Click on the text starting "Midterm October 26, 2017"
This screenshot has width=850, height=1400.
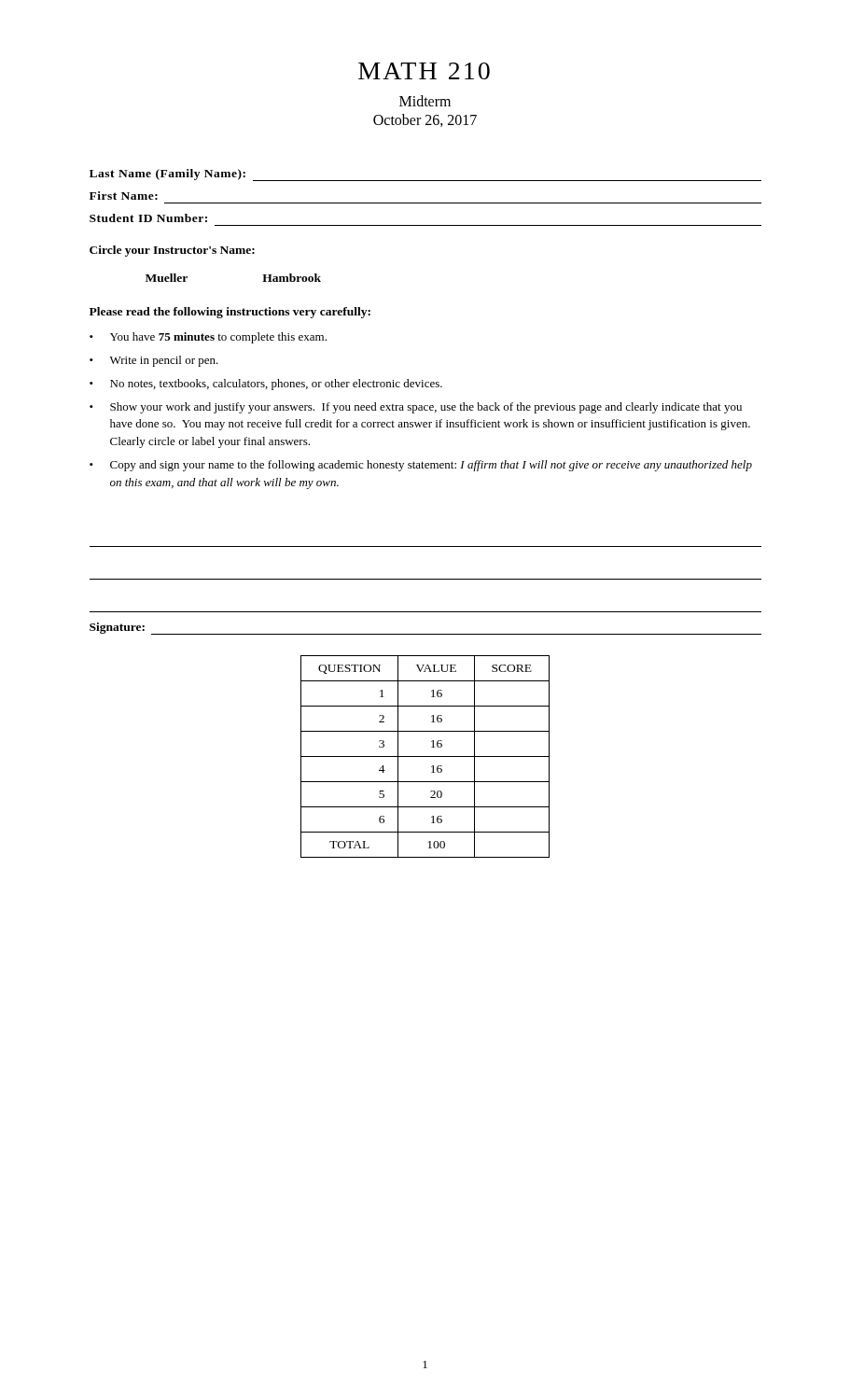click(425, 111)
